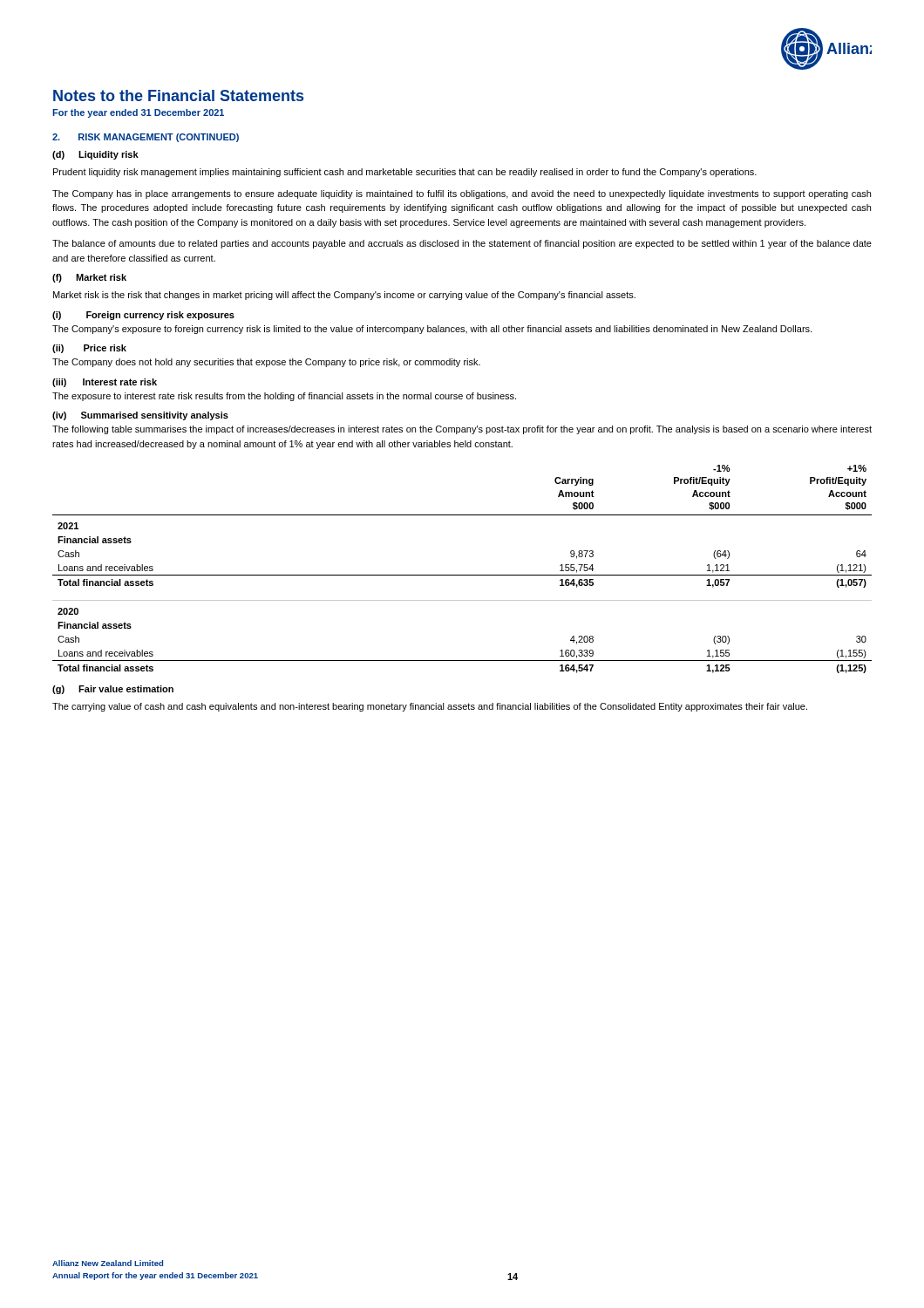
Task: Select the section header that says "(d)Liquidity risk"
Action: pos(95,154)
